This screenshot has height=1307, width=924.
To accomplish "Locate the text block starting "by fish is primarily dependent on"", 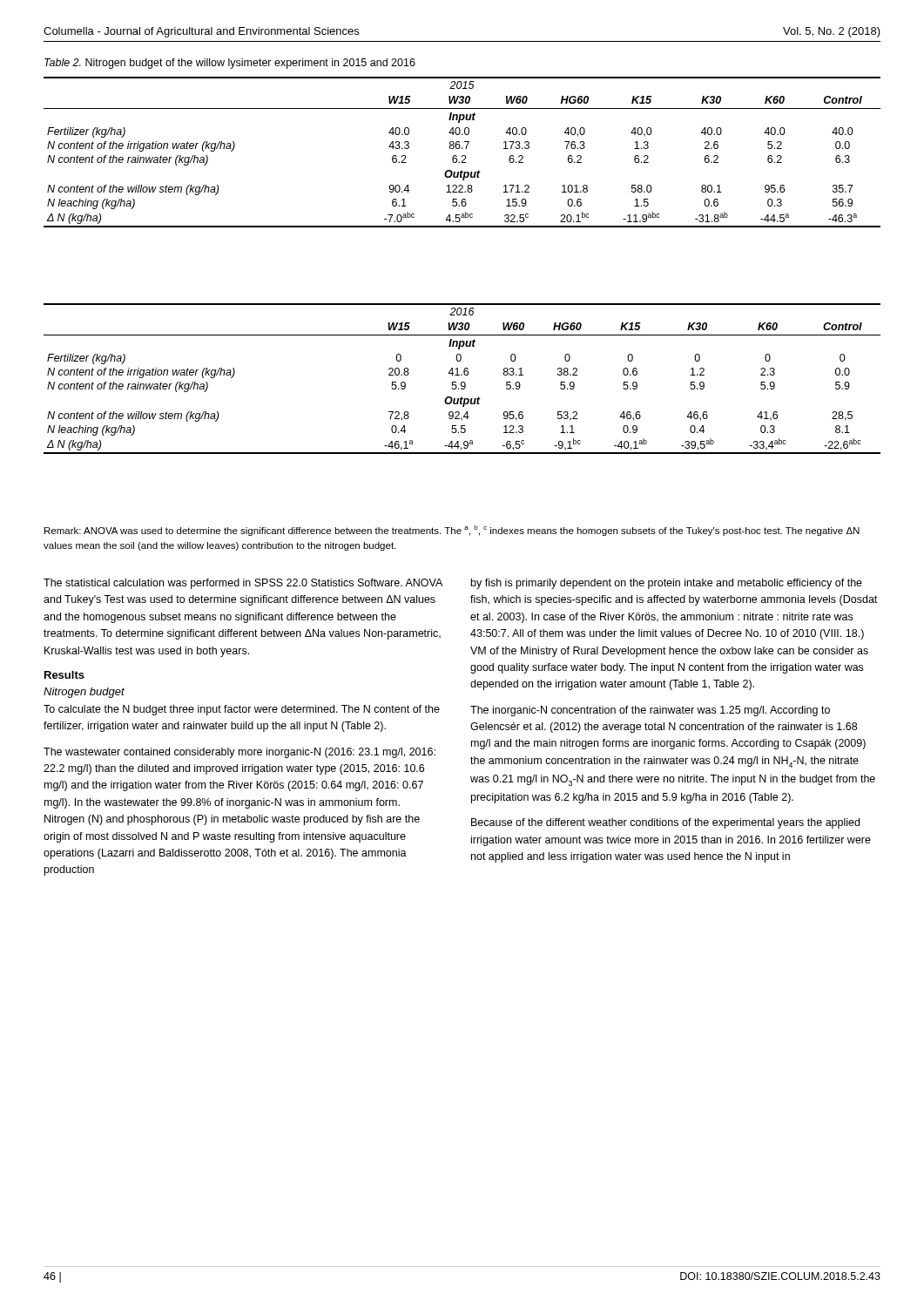I will click(x=674, y=634).
